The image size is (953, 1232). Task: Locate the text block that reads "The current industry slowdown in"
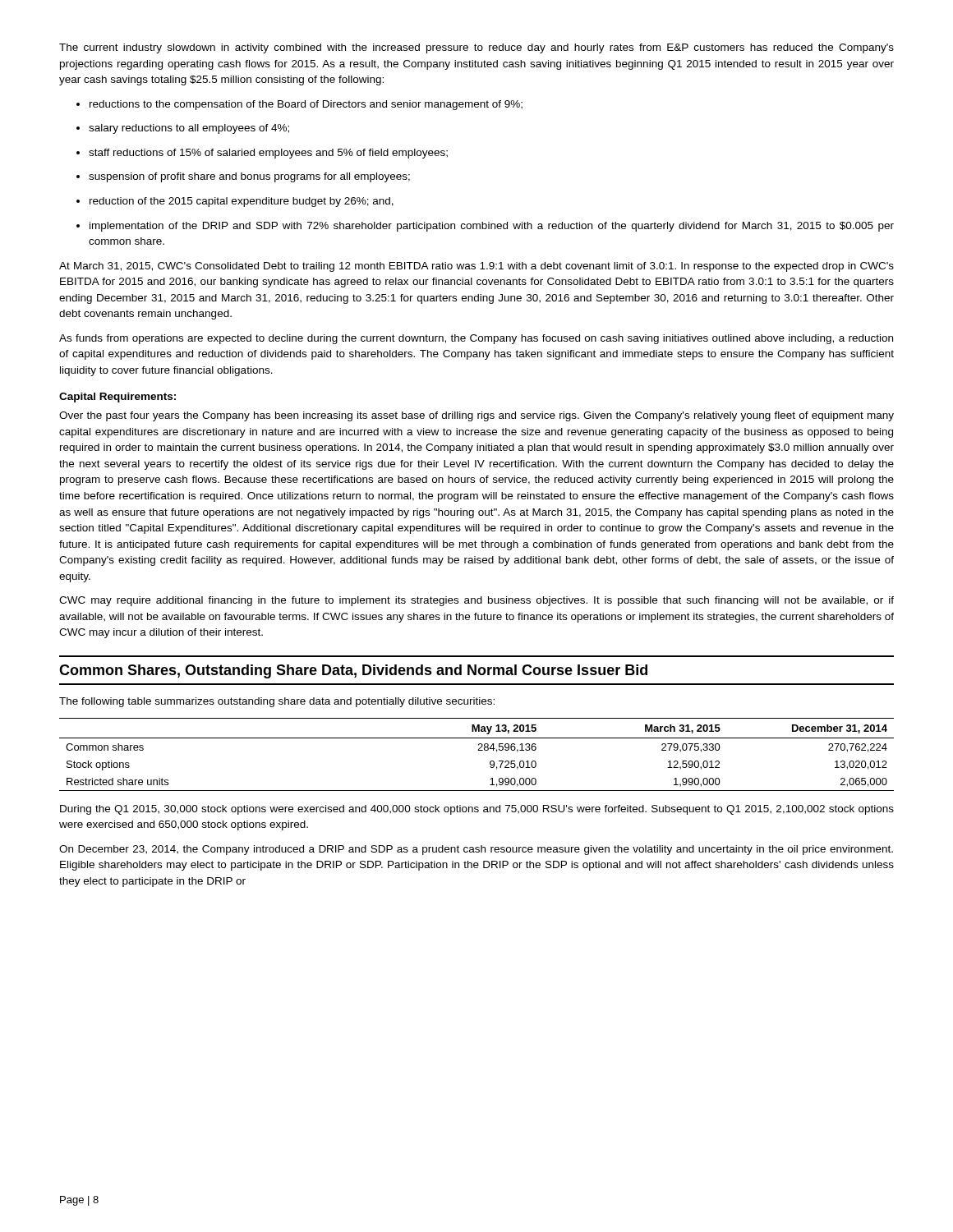tap(476, 64)
